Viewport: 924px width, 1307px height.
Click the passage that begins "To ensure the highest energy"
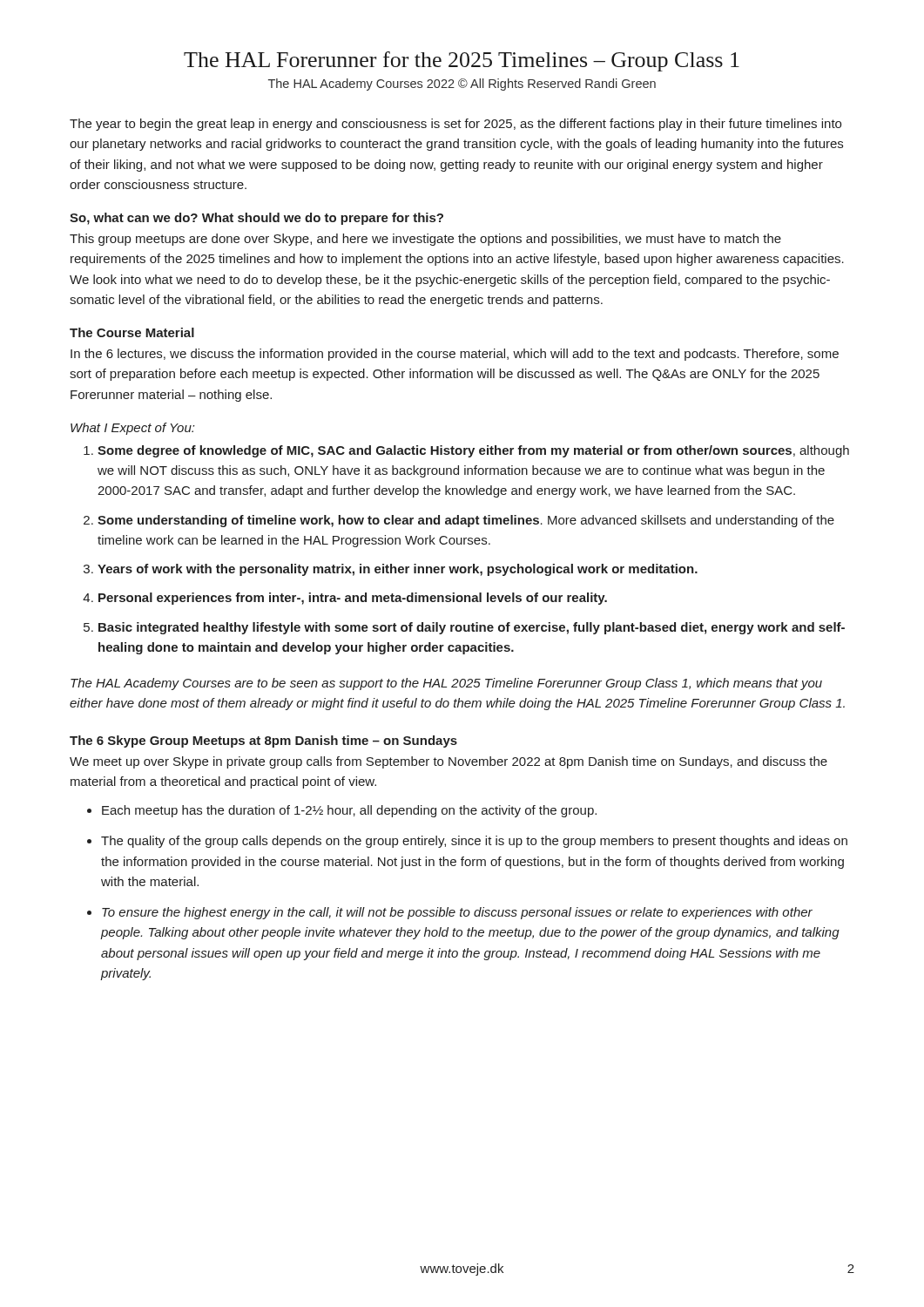(x=470, y=942)
